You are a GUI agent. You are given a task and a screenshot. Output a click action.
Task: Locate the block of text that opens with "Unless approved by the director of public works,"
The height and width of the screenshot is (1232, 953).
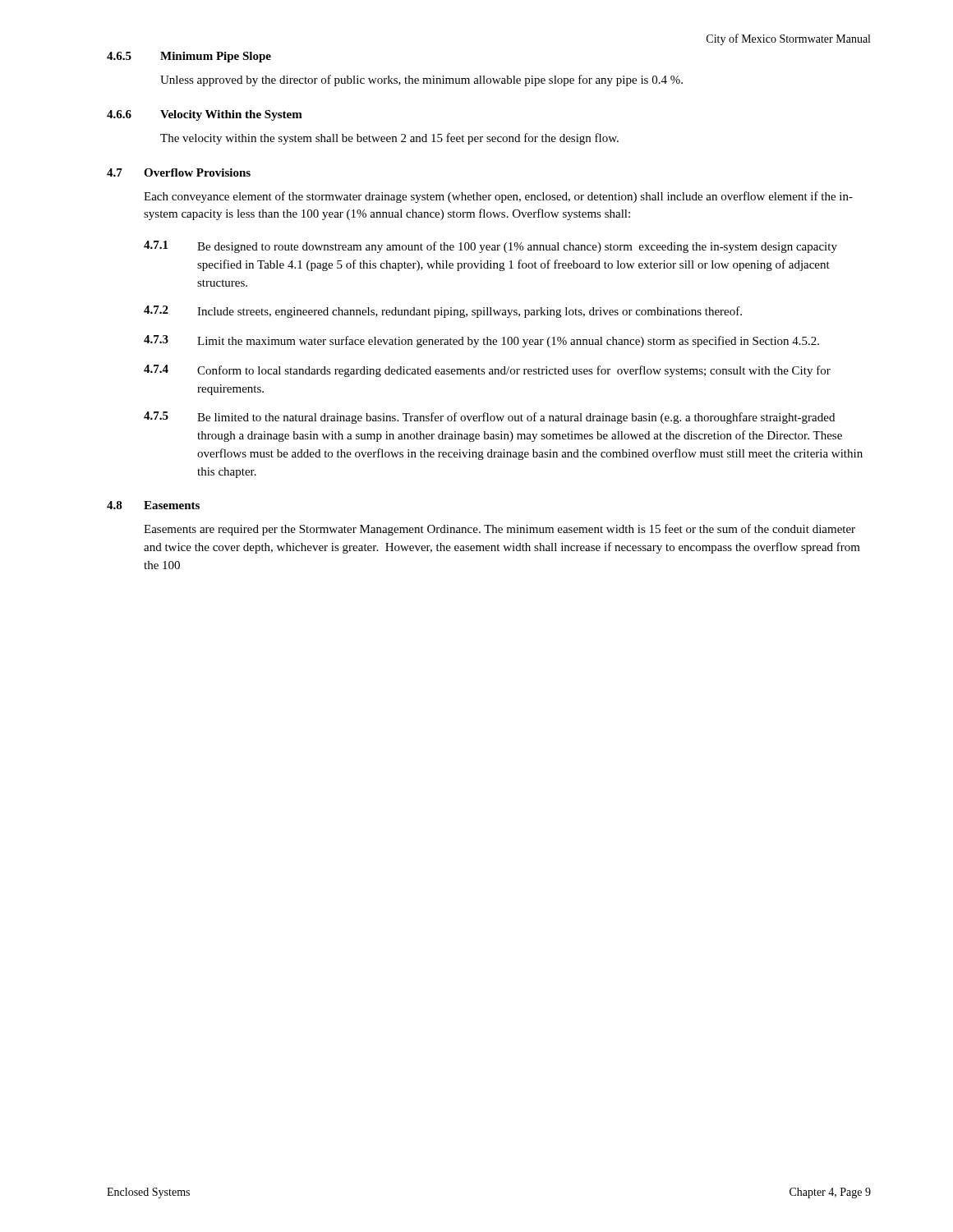pos(422,80)
